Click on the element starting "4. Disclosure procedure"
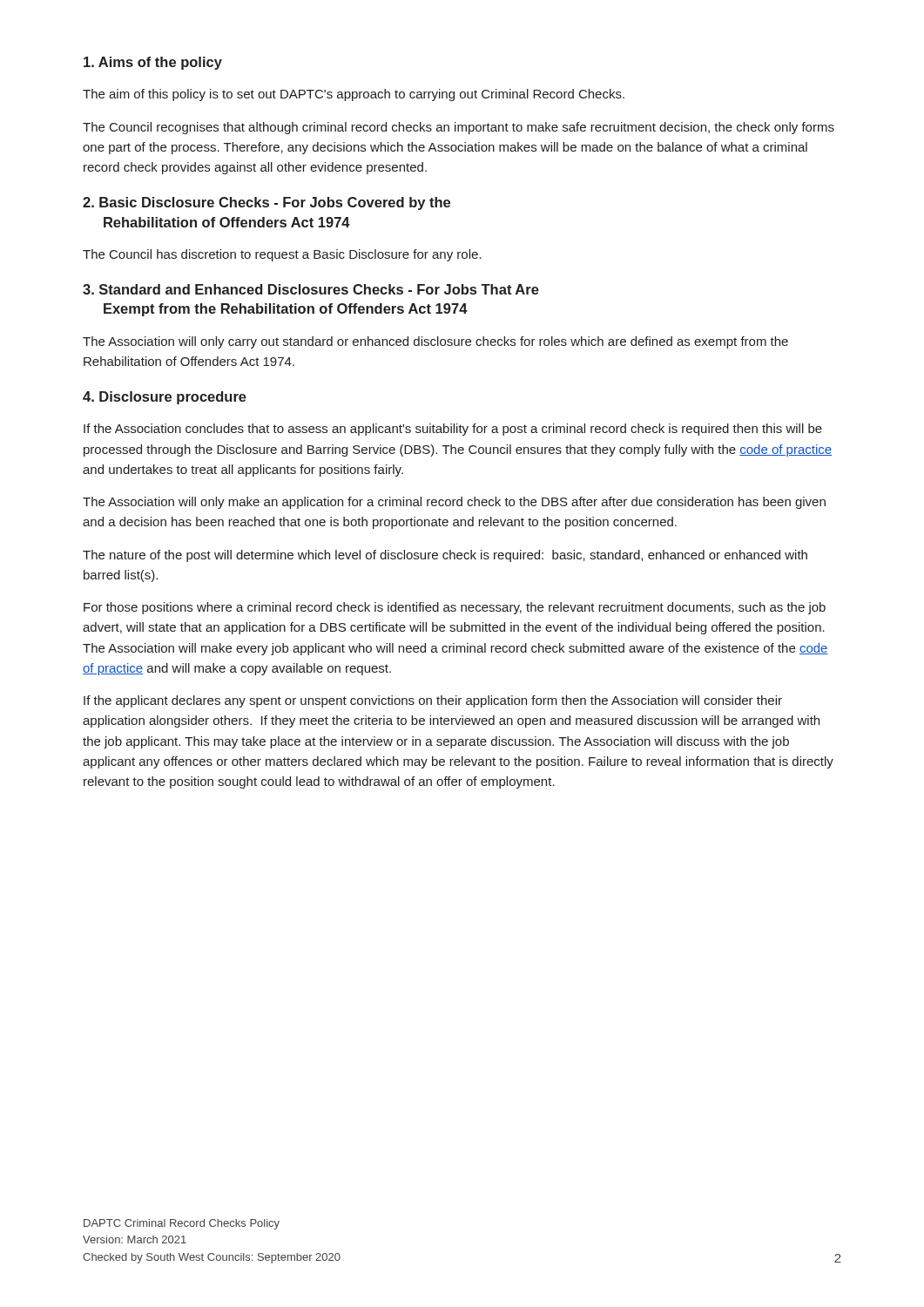The image size is (924, 1307). point(165,397)
